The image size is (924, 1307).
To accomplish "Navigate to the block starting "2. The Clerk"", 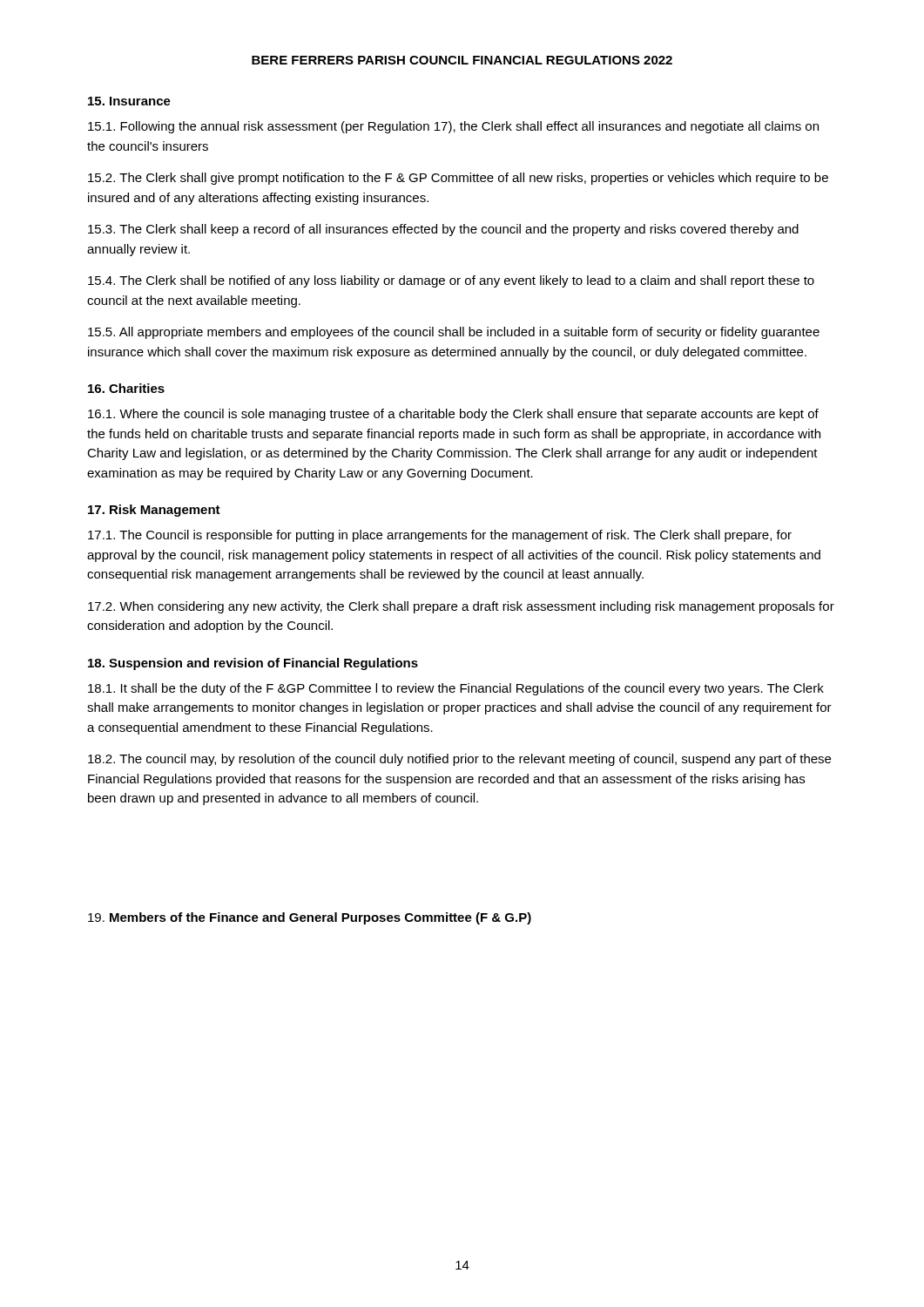I will [458, 187].
